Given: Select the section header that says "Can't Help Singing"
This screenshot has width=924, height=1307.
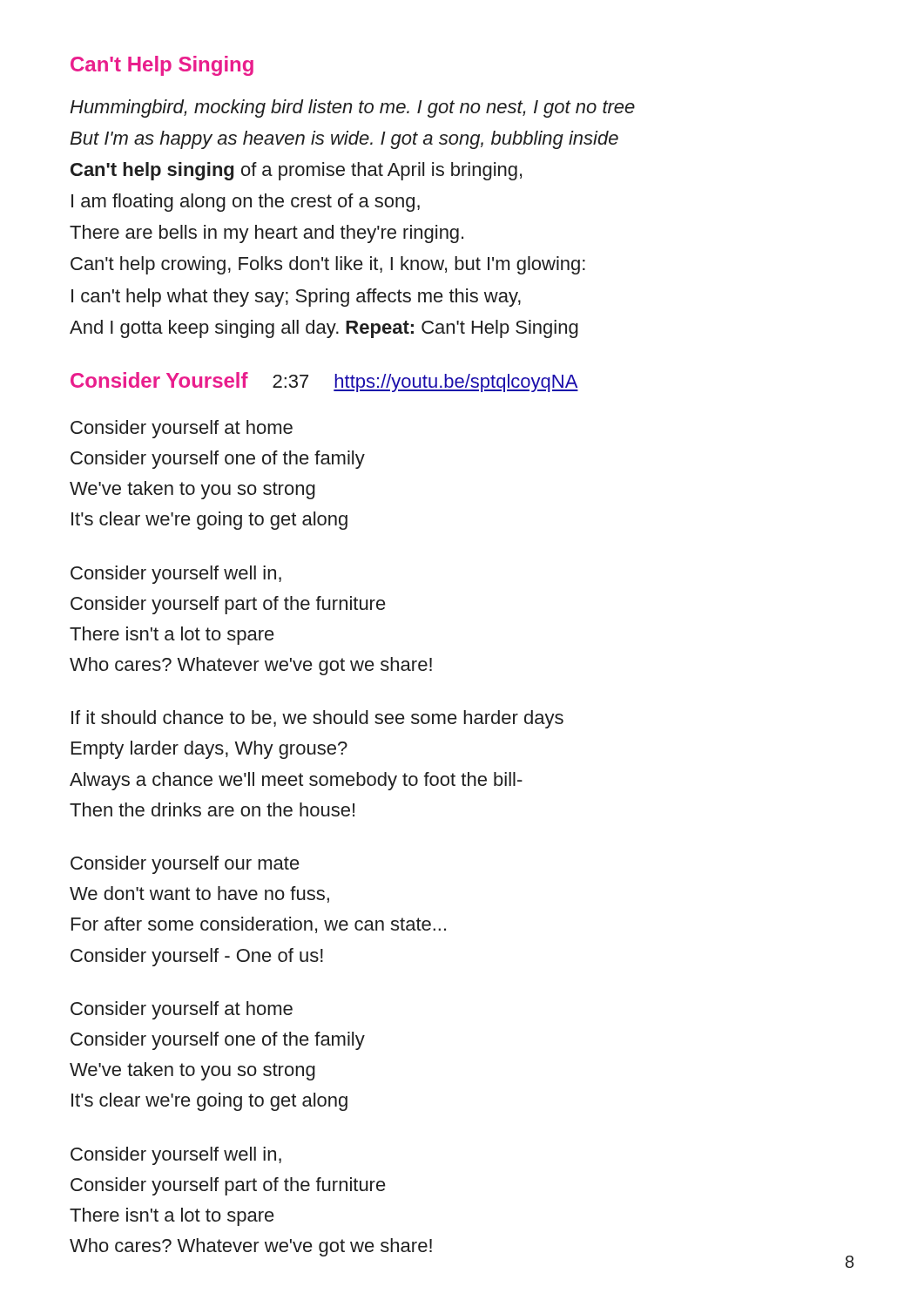Looking at the screenshot, I should pos(162,64).
